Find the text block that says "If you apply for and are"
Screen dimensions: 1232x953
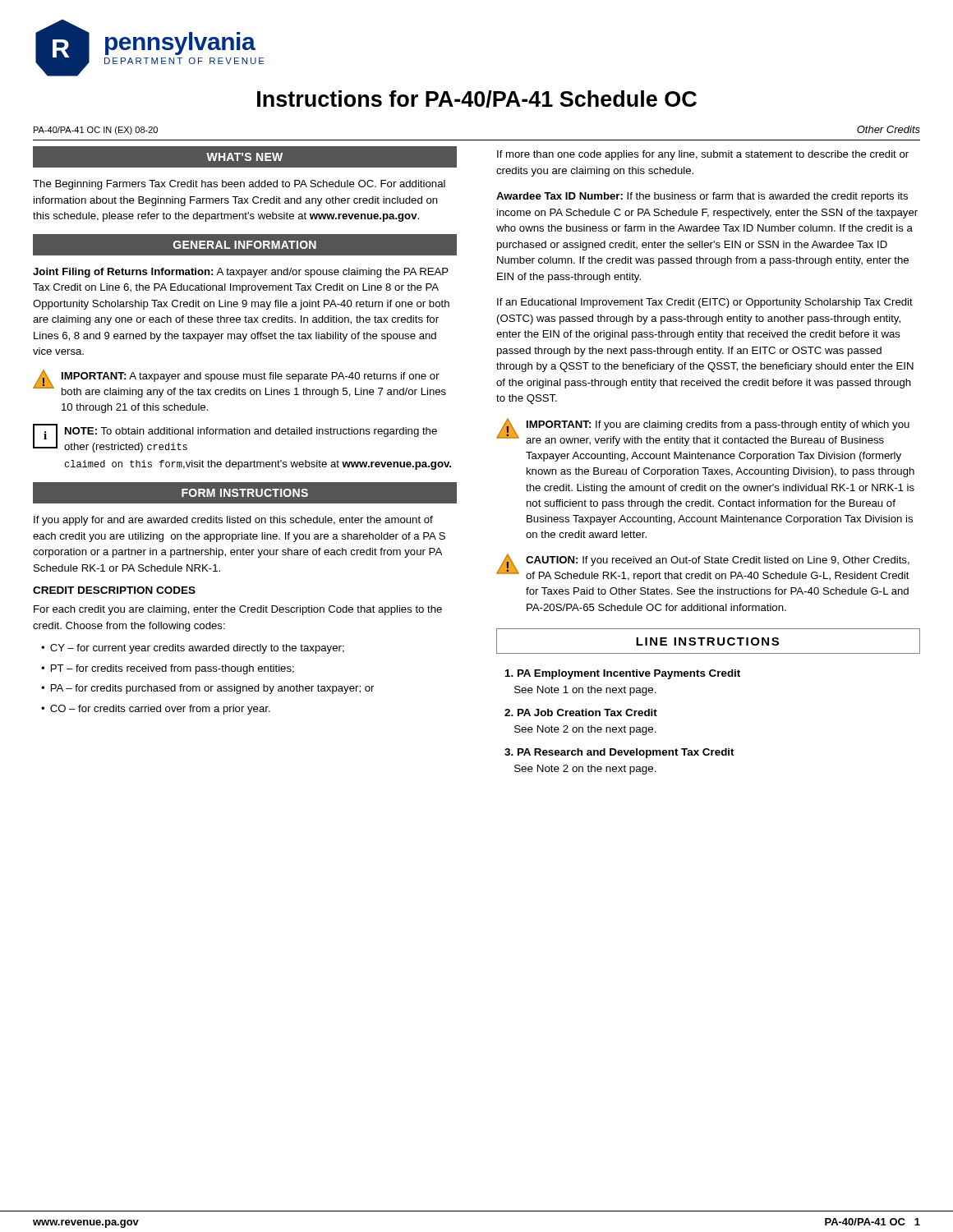[239, 544]
